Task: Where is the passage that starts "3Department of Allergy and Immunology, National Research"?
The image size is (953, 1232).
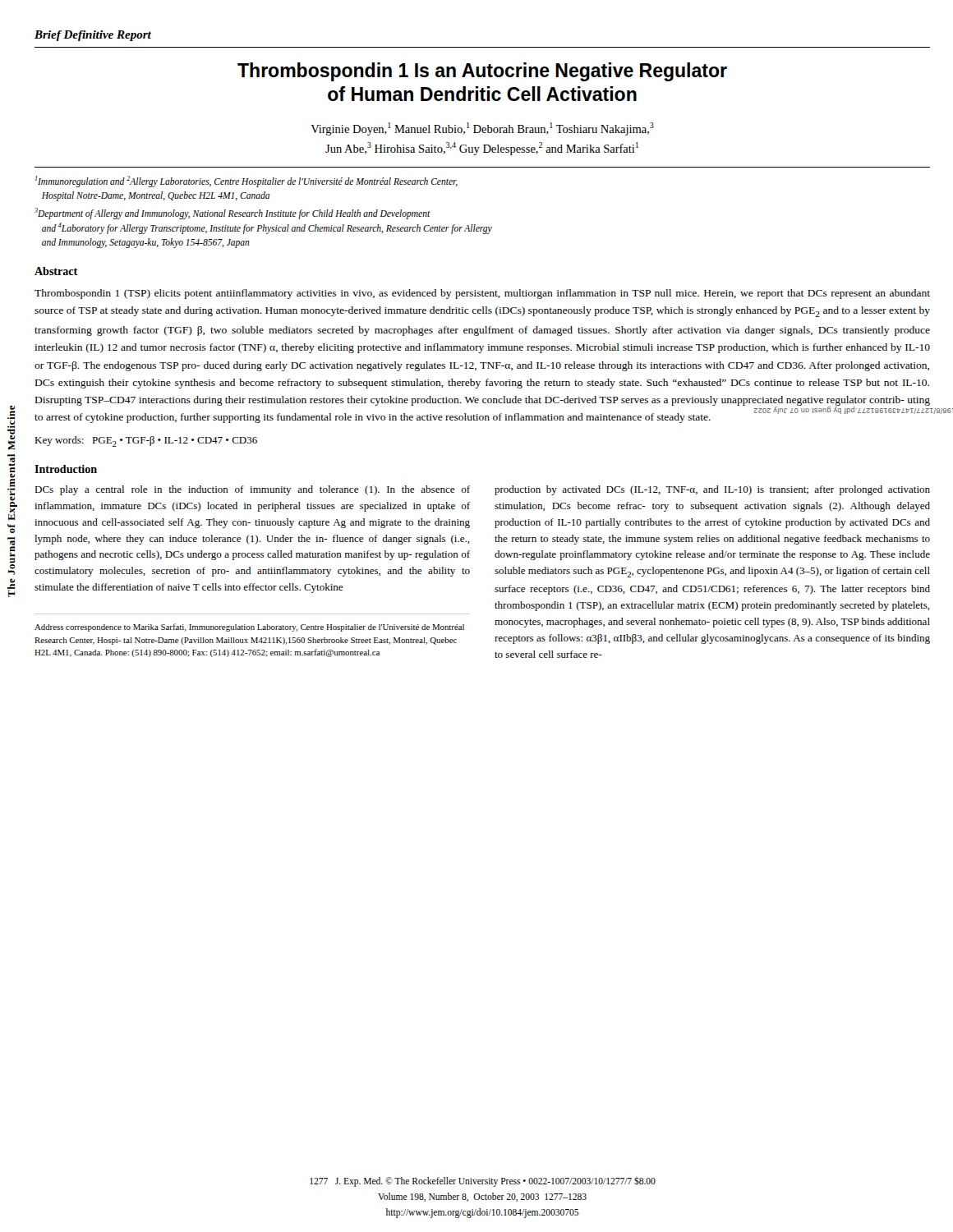Action: pos(482,228)
